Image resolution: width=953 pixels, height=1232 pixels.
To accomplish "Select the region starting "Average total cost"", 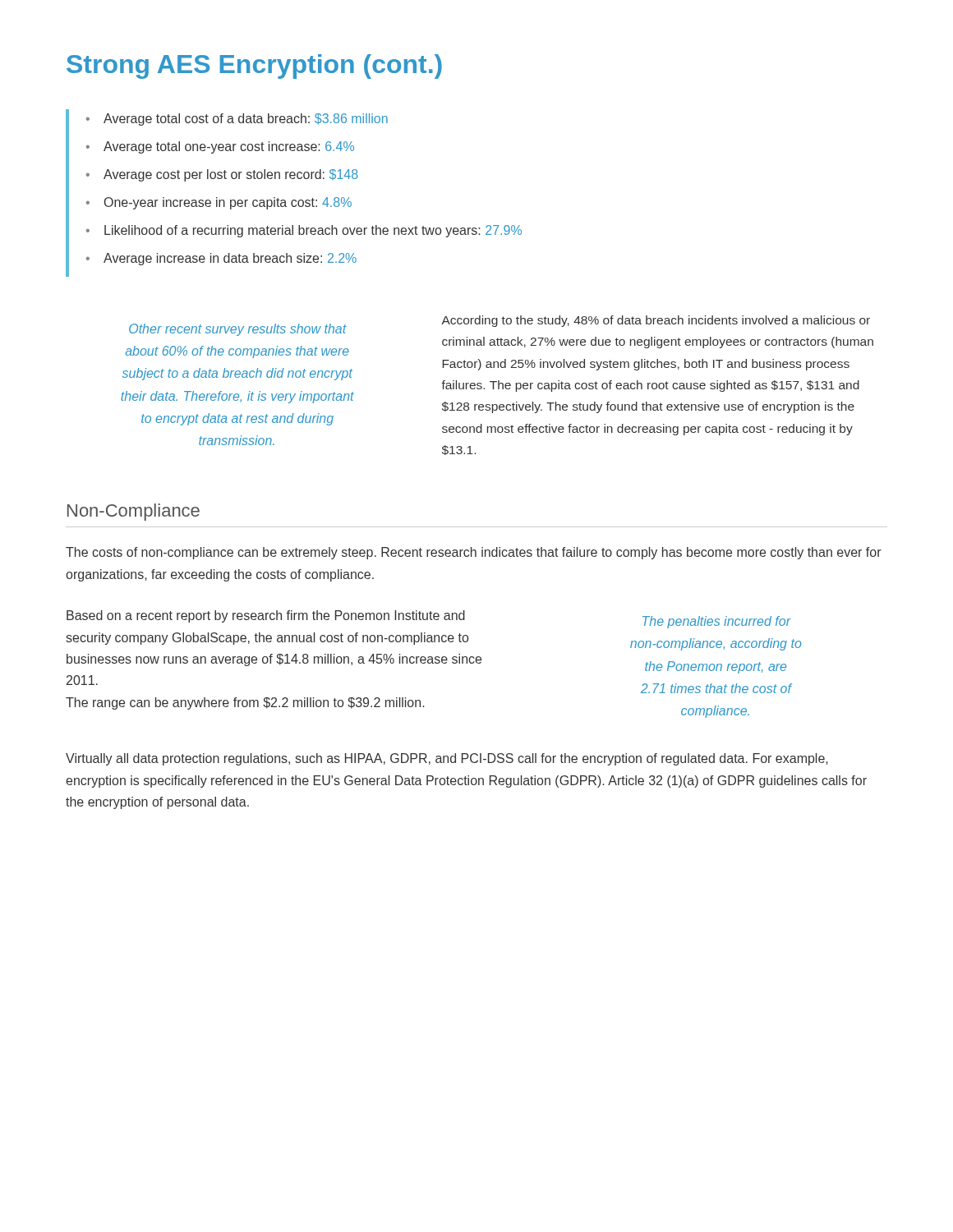I will (x=246, y=119).
